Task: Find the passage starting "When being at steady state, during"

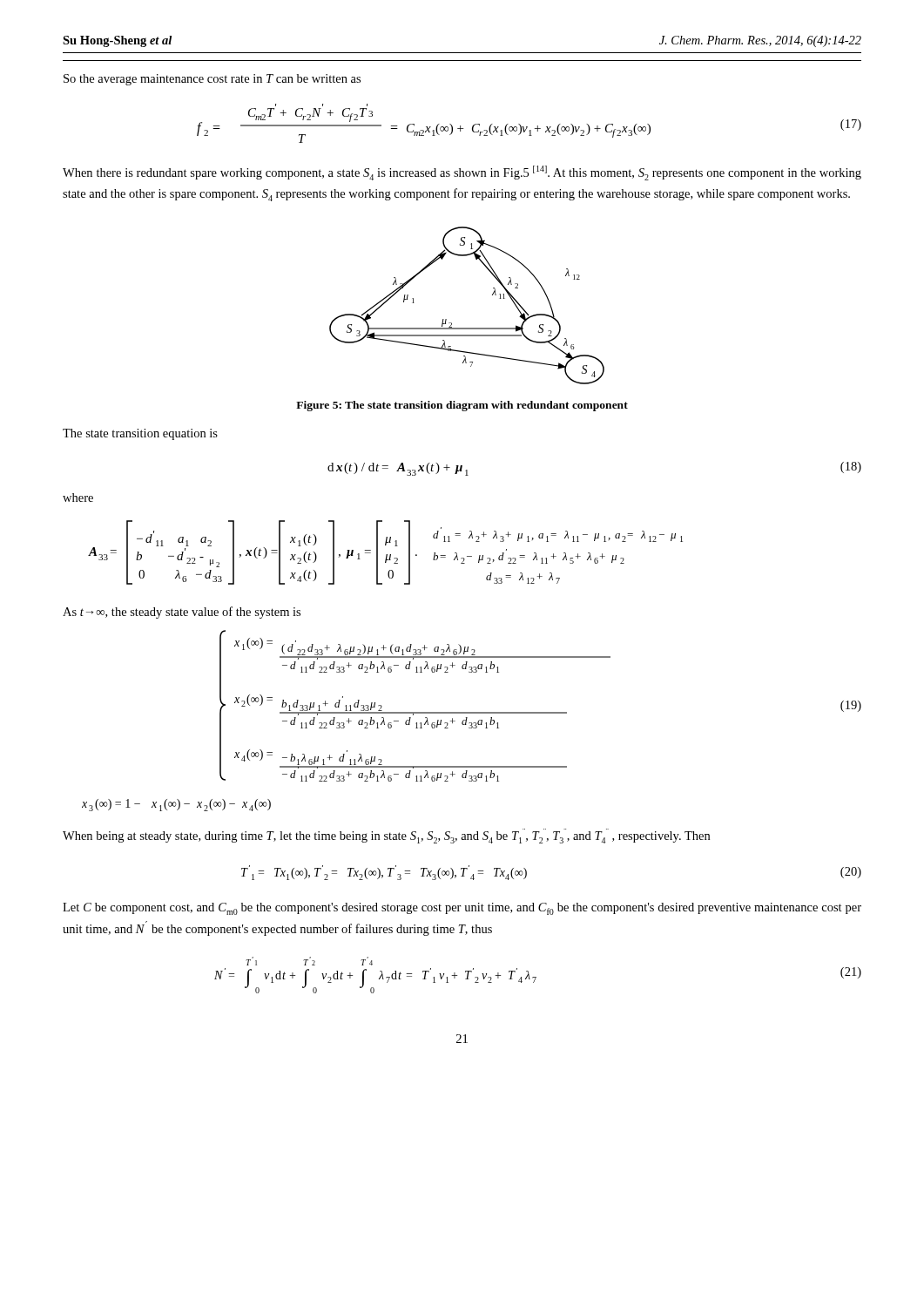Action: pyautogui.click(x=387, y=836)
